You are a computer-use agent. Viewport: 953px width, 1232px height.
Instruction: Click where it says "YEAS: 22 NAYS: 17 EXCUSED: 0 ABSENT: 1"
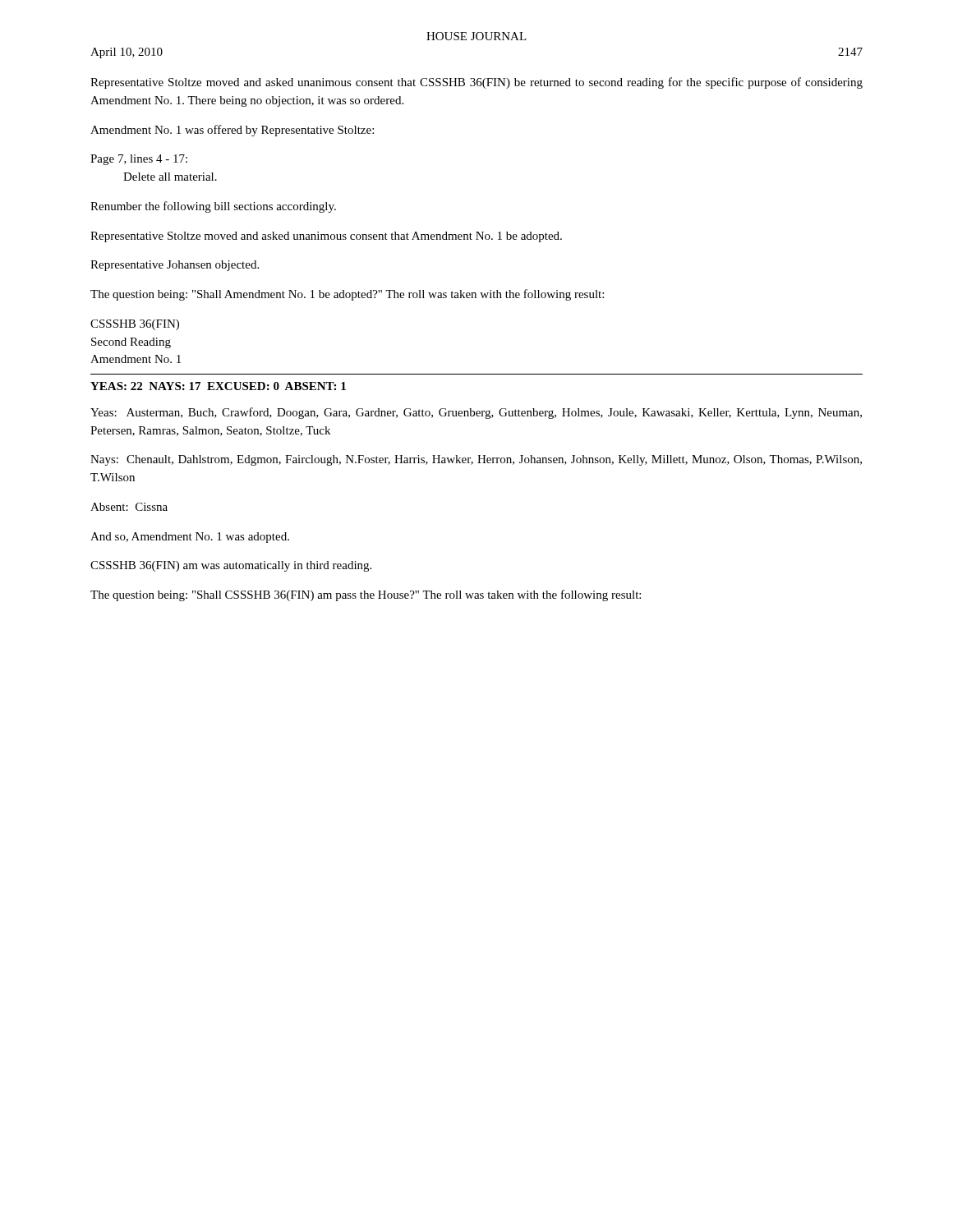coord(218,386)
